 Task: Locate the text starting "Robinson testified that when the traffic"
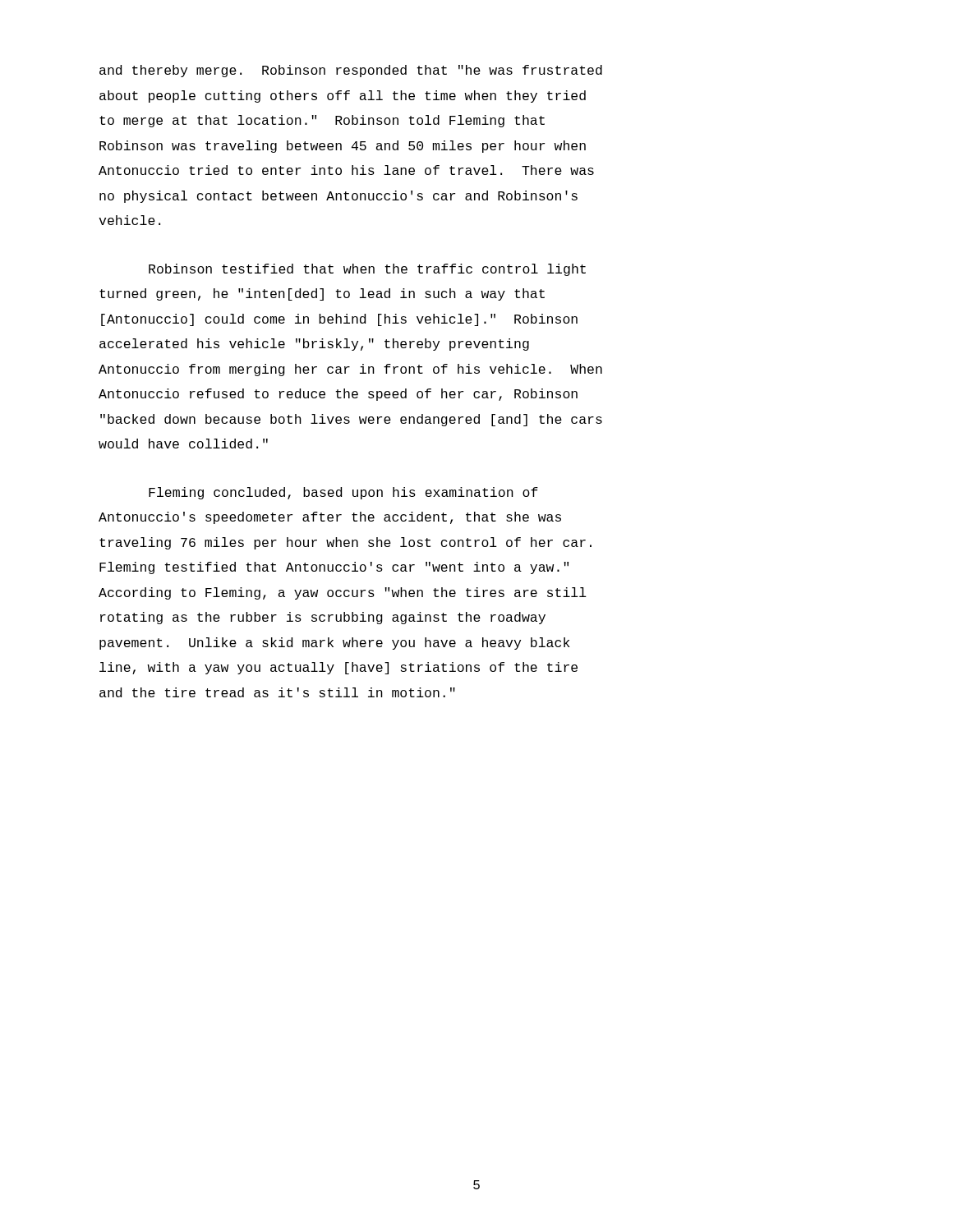coord(476,358)
